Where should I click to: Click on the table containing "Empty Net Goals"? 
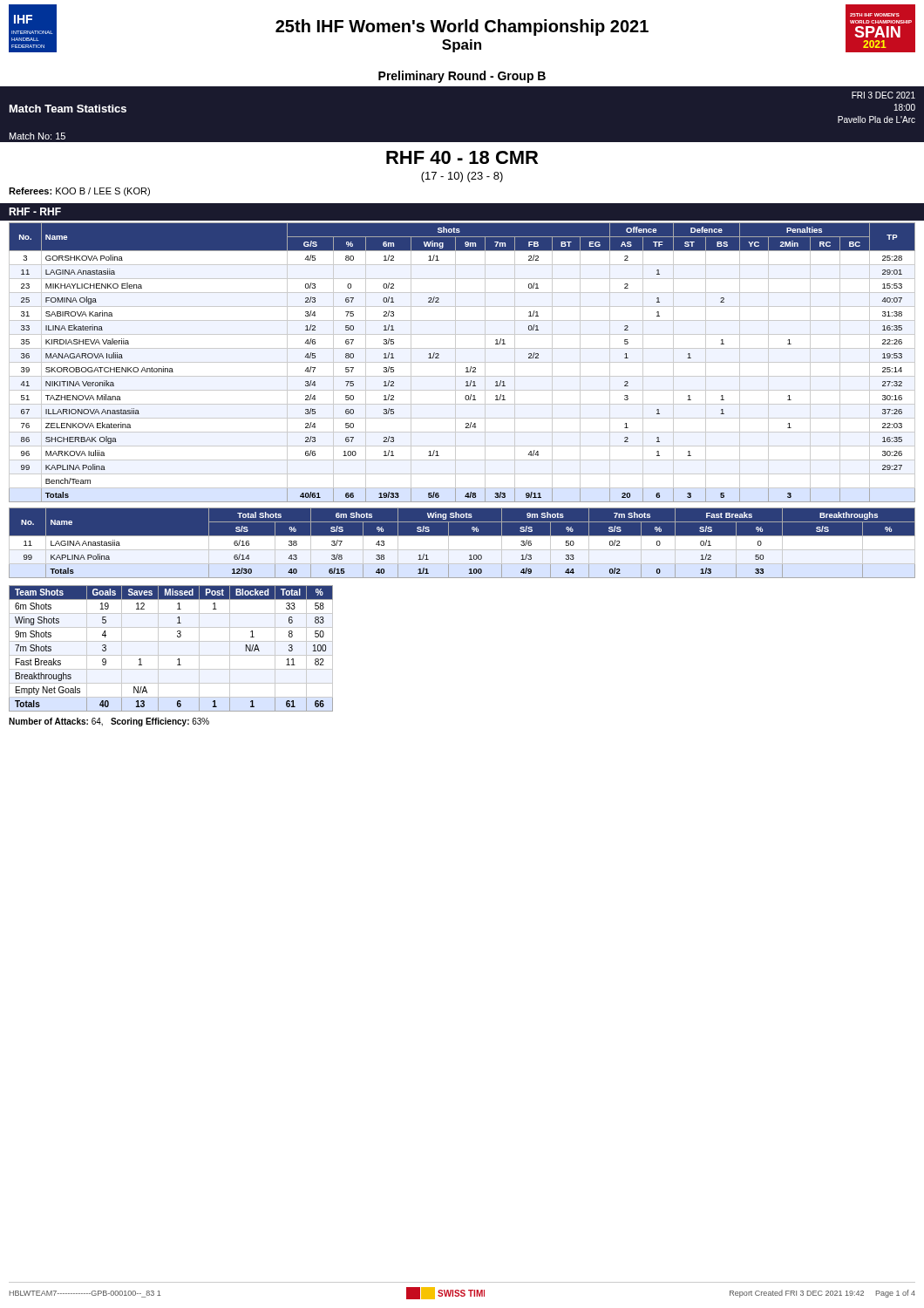(462, 648)
